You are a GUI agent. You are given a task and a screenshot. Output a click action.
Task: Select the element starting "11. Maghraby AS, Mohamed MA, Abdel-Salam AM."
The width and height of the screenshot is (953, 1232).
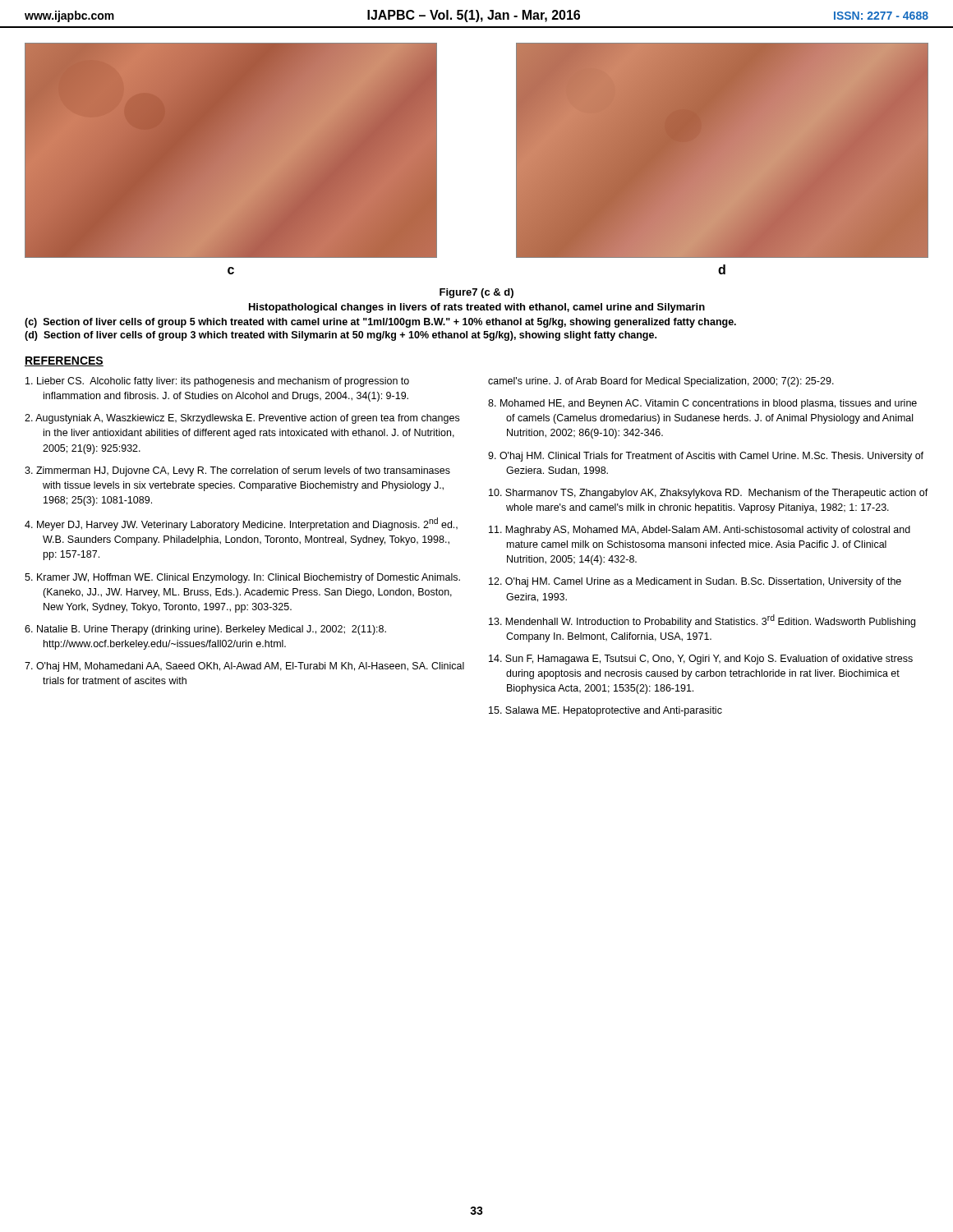click(699, 545)
